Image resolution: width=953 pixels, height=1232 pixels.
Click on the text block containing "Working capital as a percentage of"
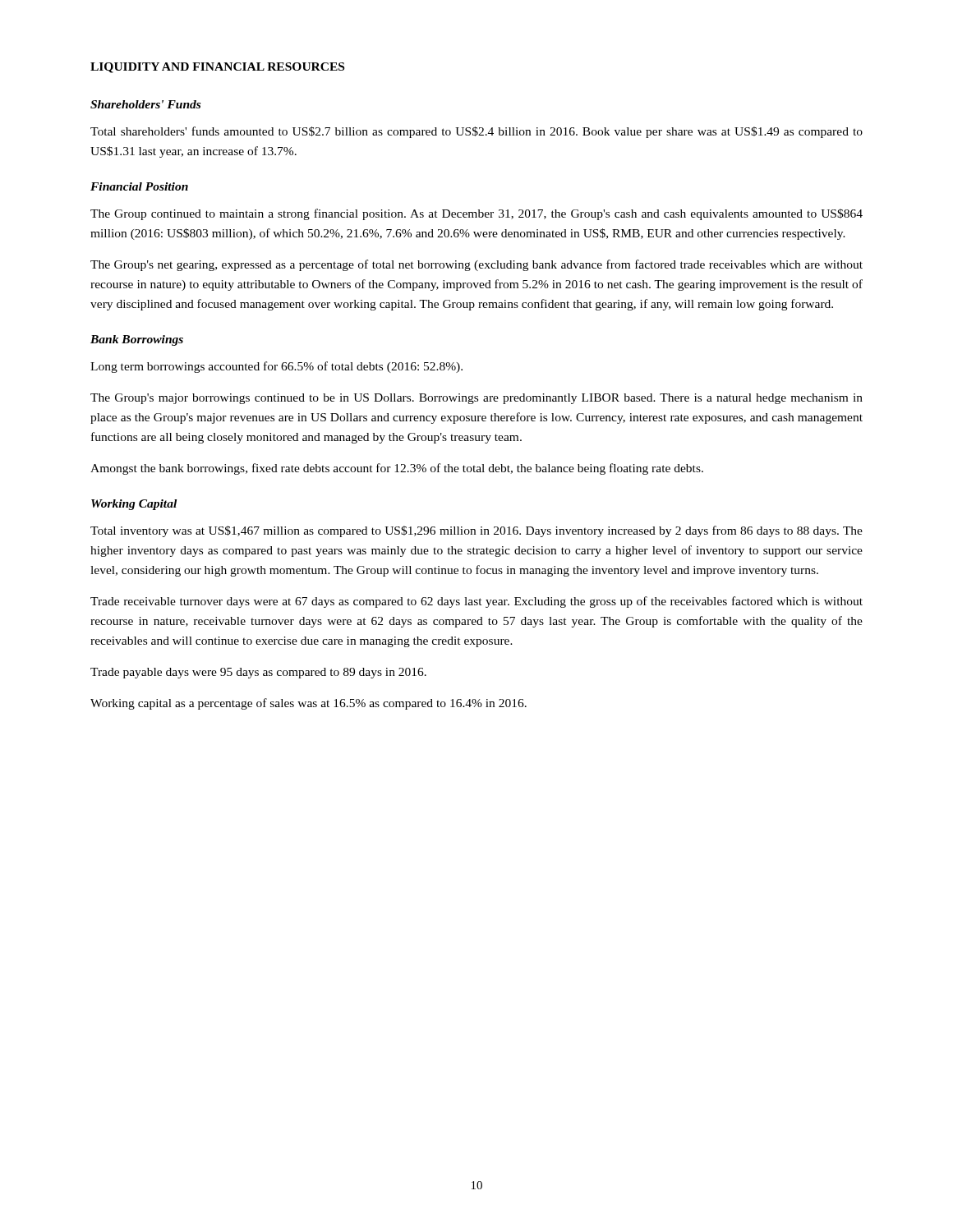click(309, 703)
